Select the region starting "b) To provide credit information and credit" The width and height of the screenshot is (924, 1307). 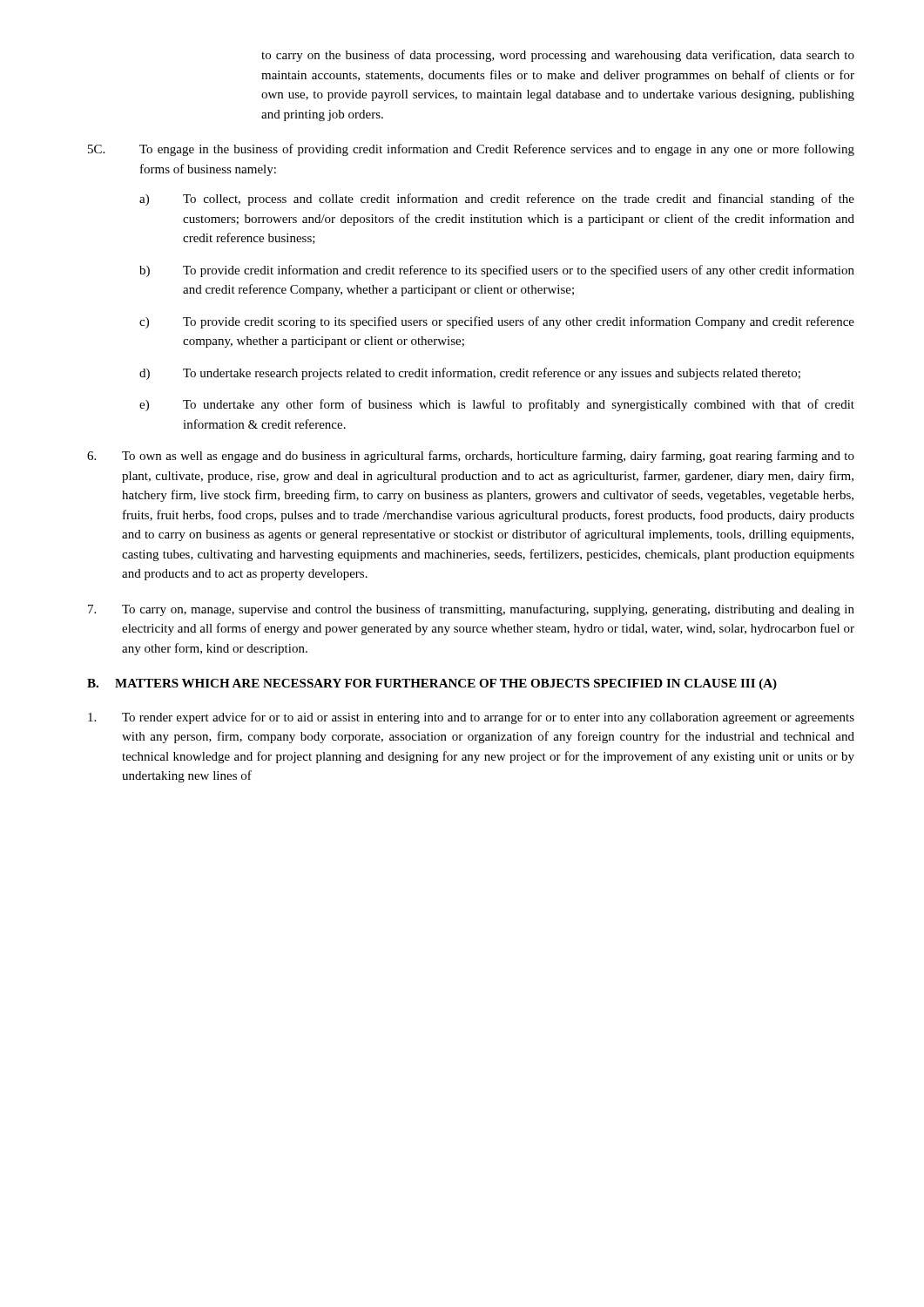tap(497, 280)
